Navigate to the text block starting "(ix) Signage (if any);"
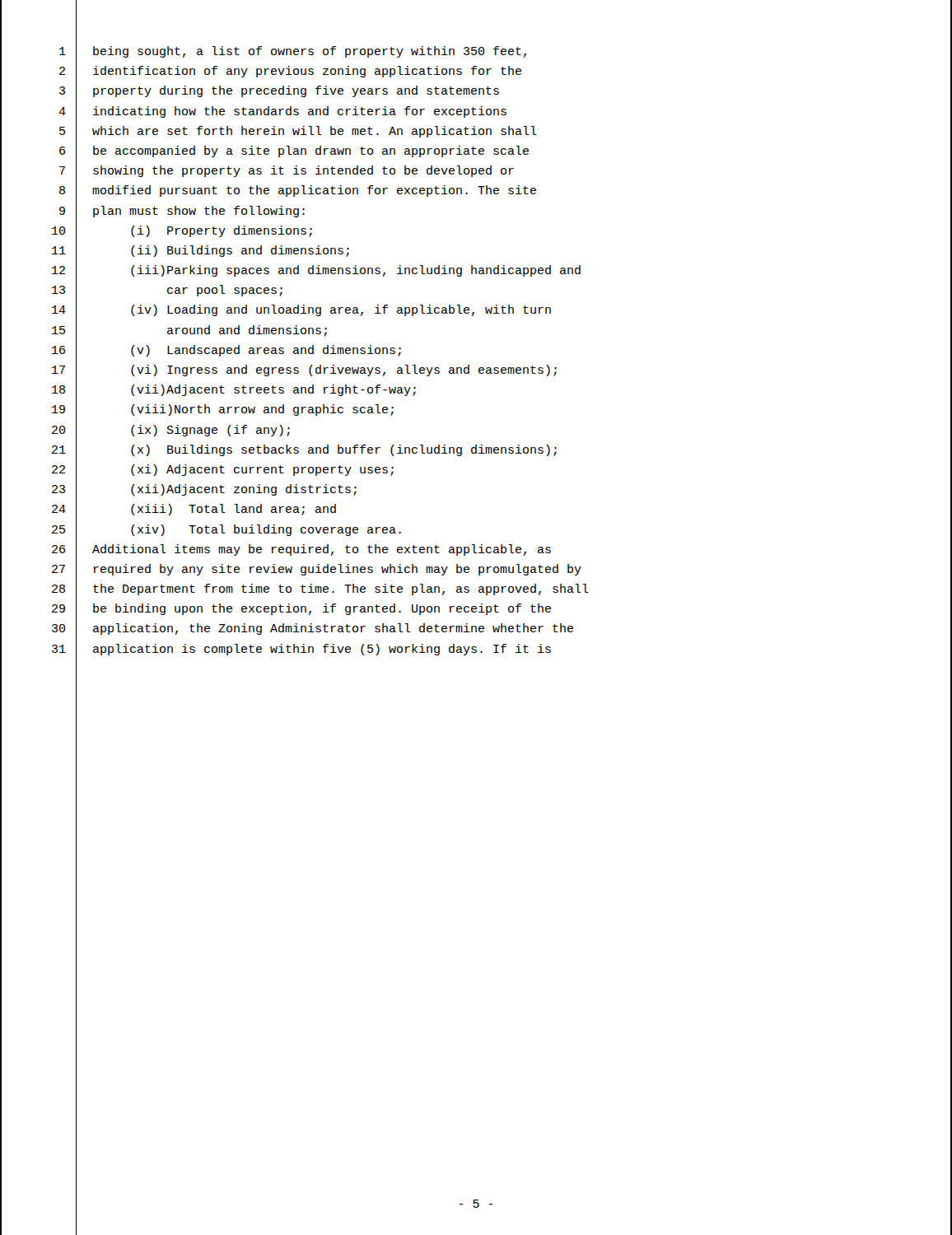The width and height of the screenshot is (952, 1235). (192, 431)
